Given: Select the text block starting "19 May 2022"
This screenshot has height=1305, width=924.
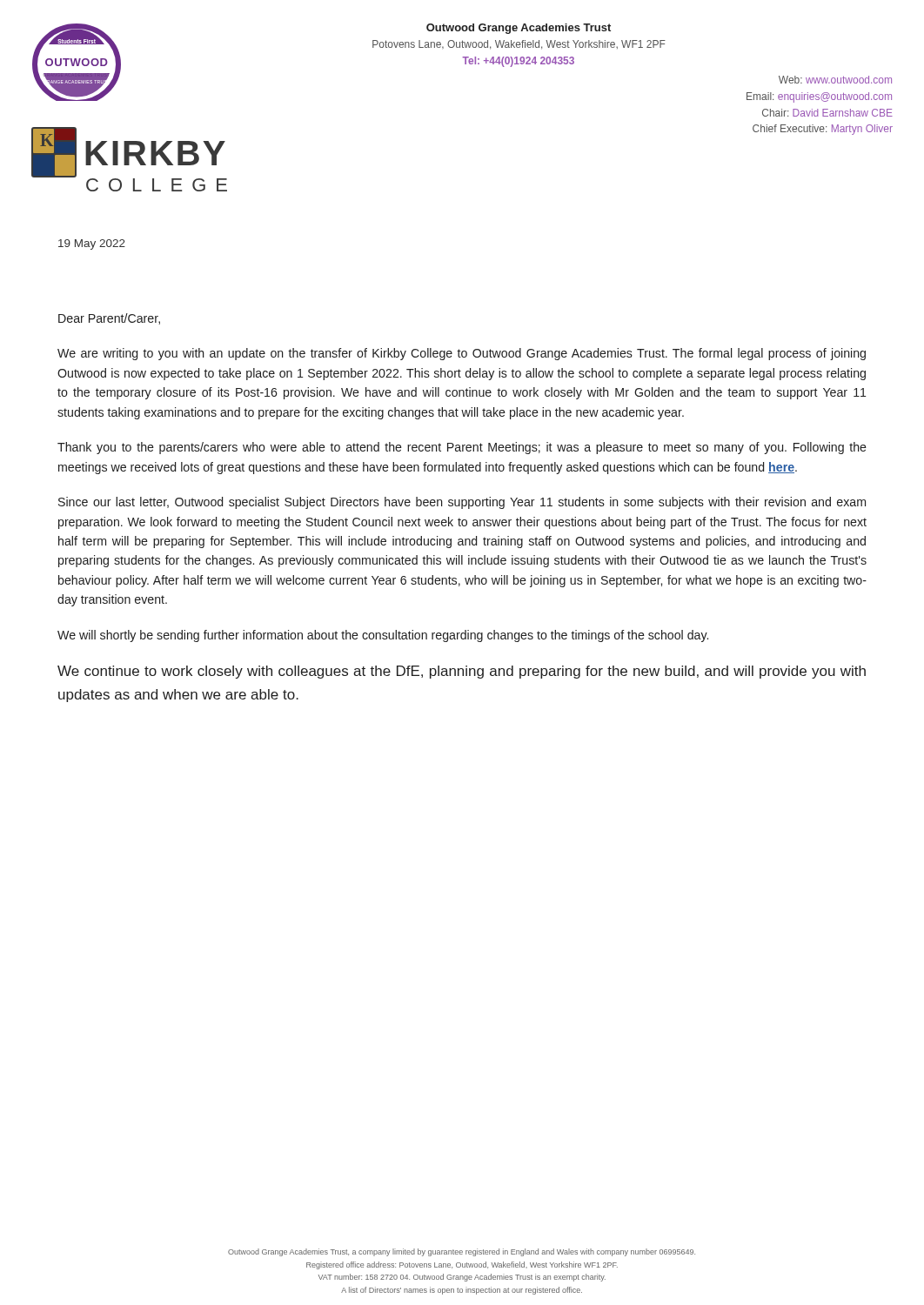Looking at the screenshot, I should tap(91, 243).
